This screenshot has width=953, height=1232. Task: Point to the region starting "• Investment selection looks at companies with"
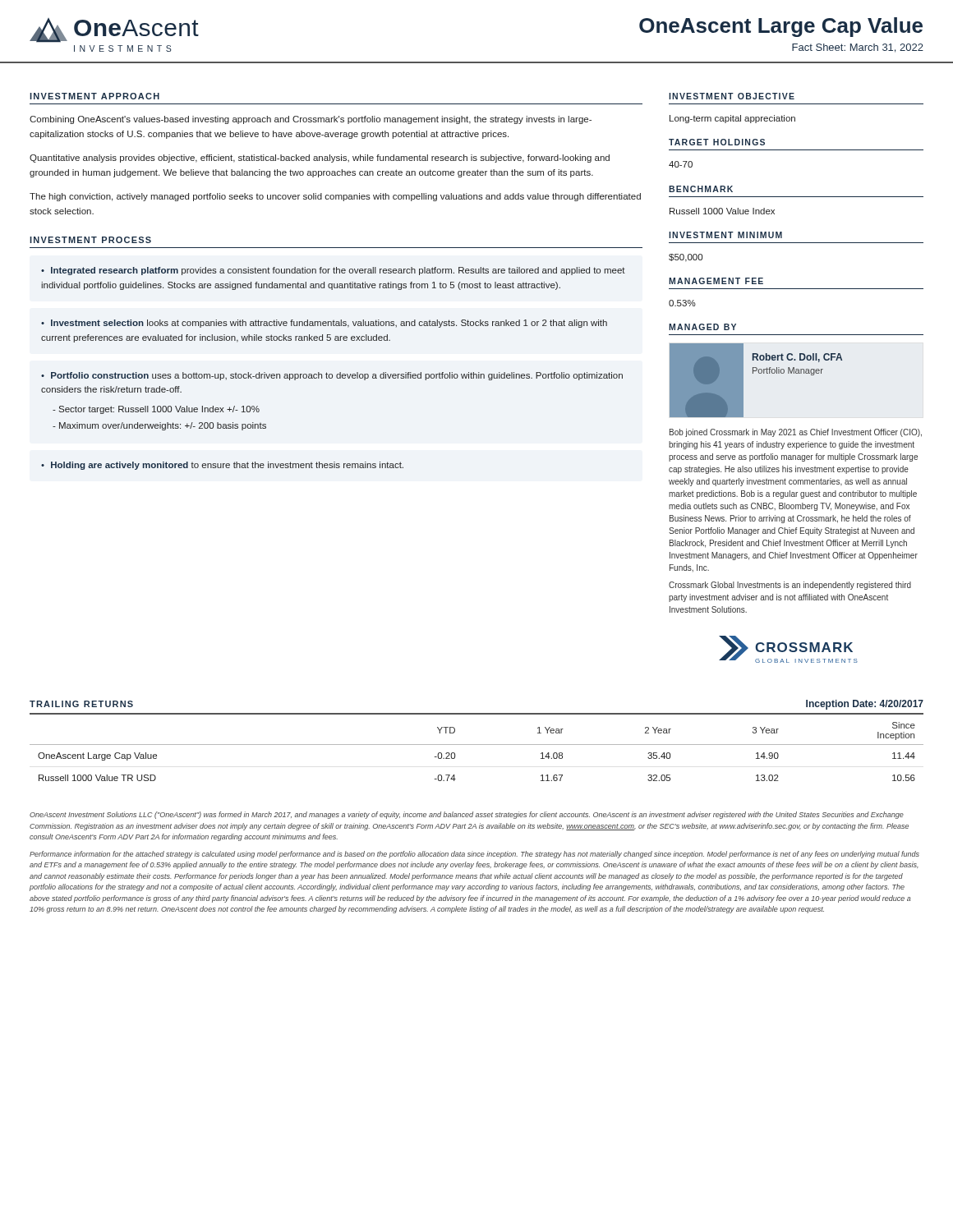click(x=324, y=330)
